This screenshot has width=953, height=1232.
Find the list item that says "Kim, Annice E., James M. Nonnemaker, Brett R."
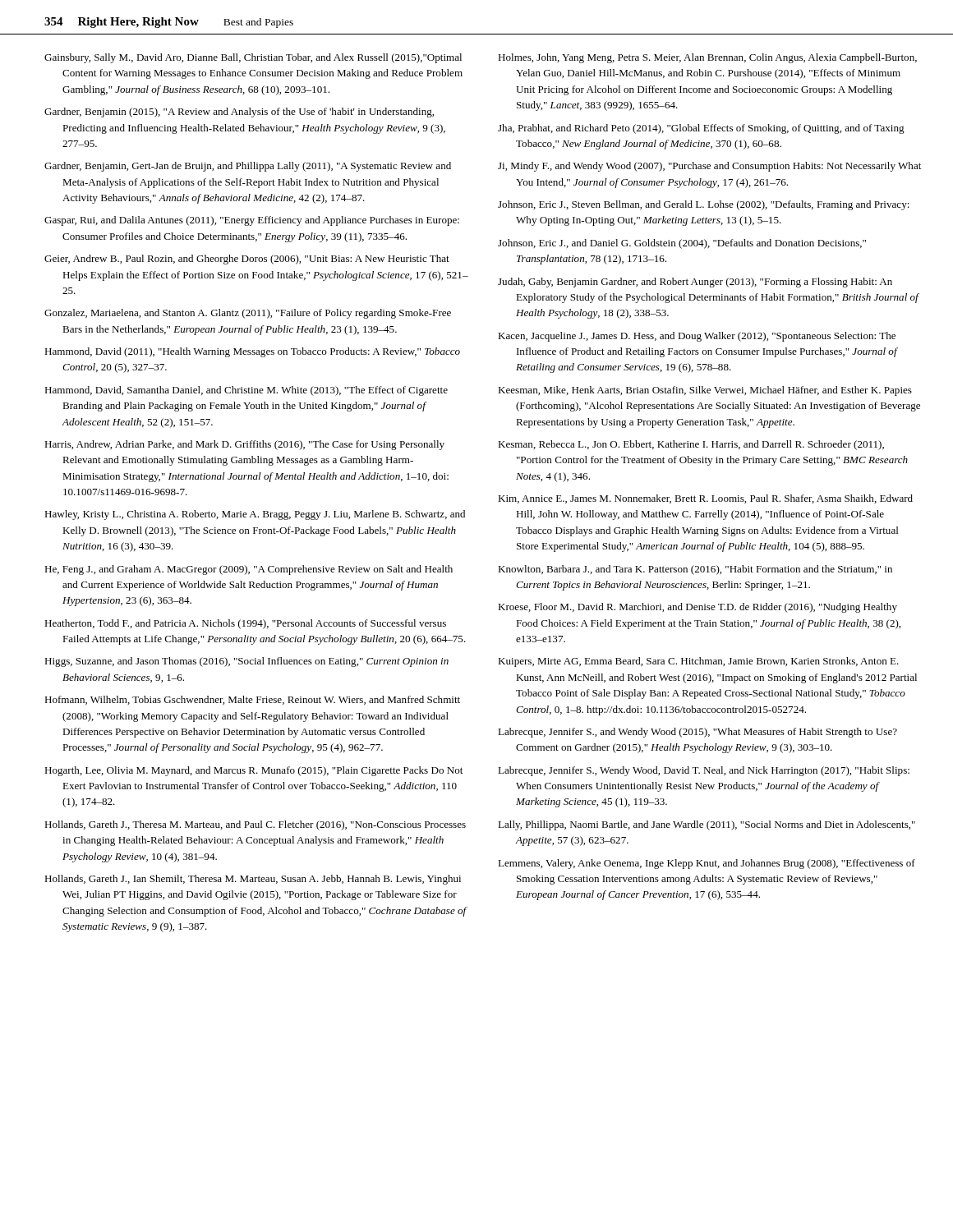tap(705, 522)
